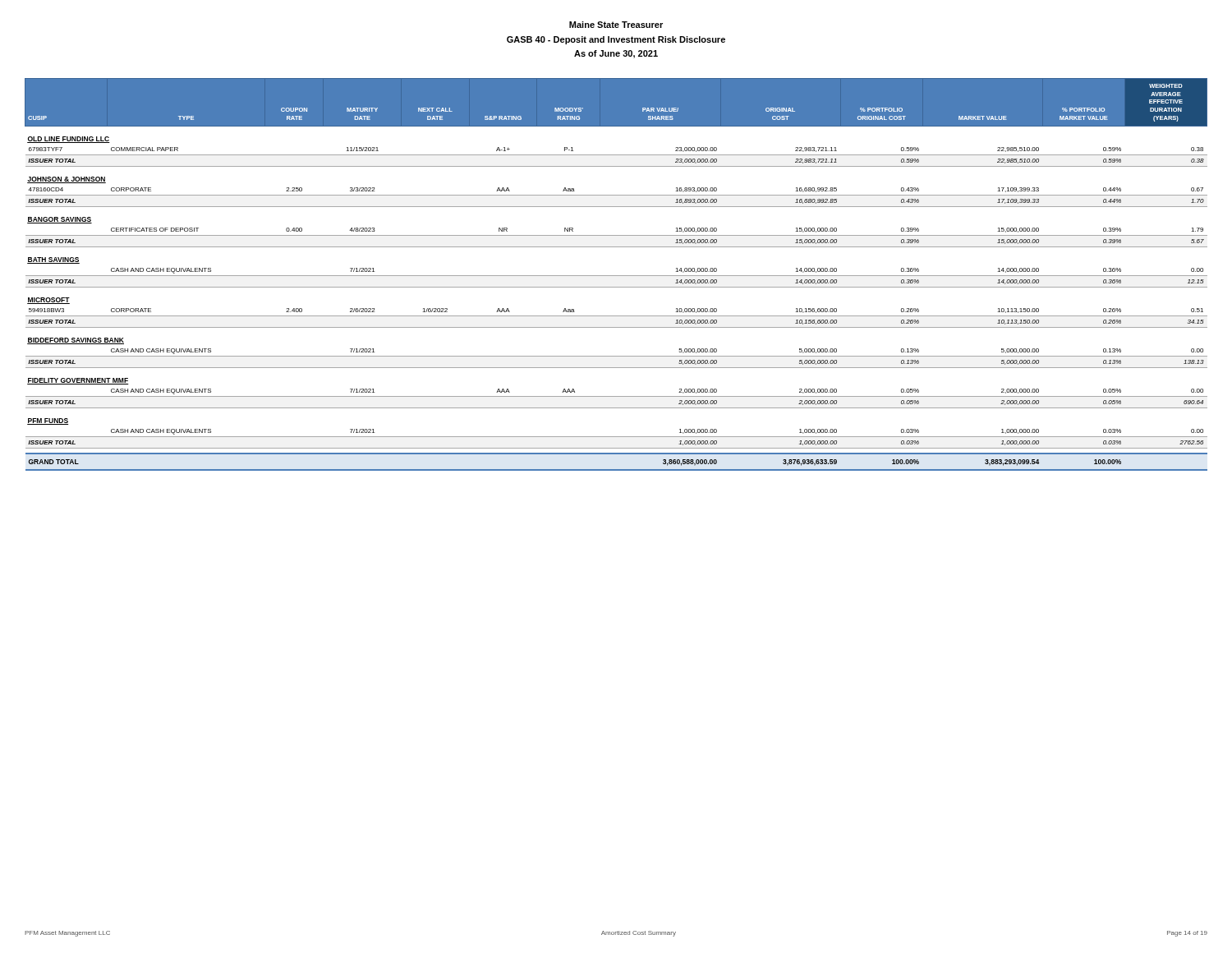This screenshot has height=953, width=1232.
Task: Find the title that says "Maine State Treasurer GASB 40 - Deposit"
Action: pos(616,39)
